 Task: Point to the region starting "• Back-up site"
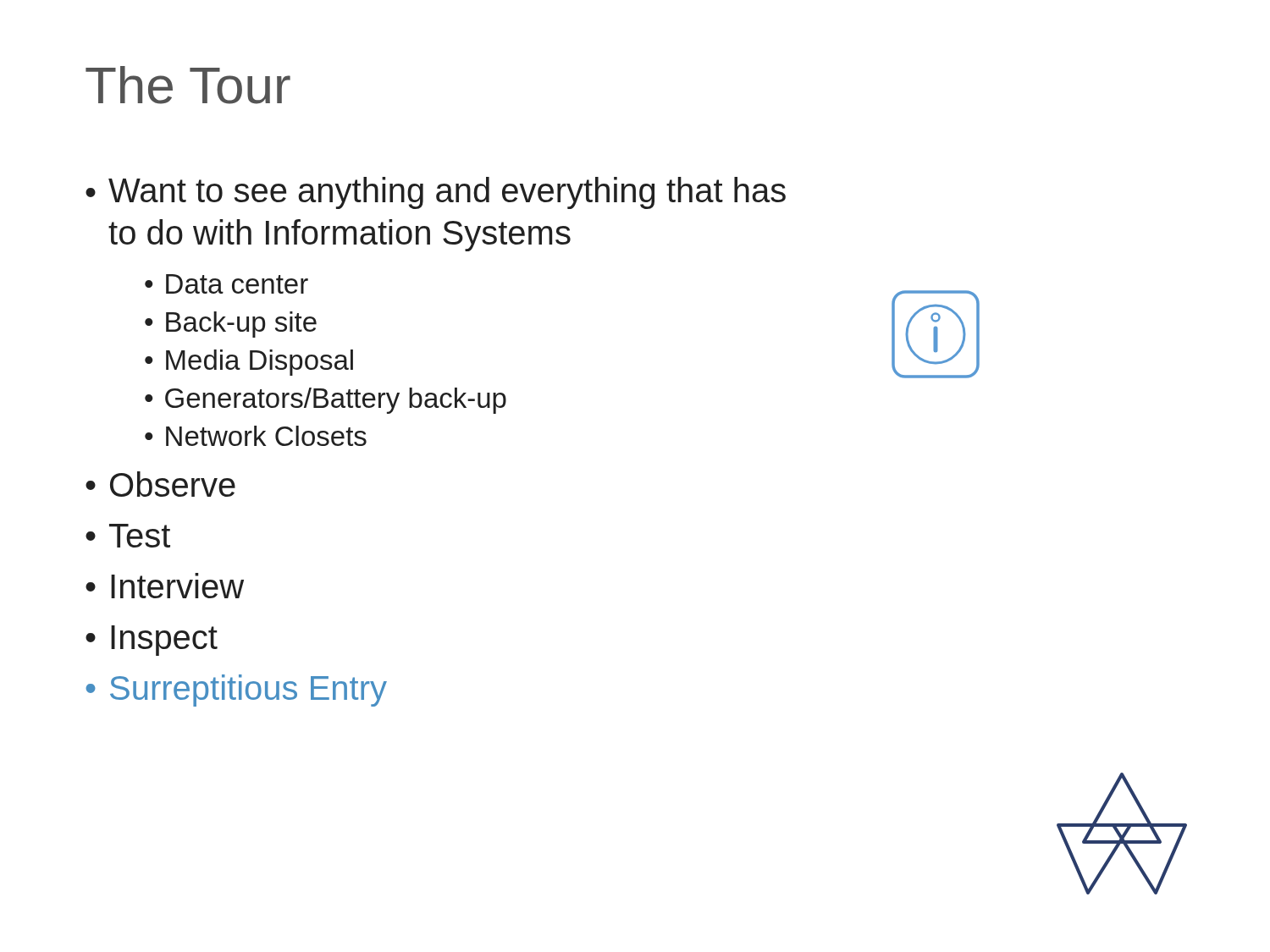pos(231,323)
